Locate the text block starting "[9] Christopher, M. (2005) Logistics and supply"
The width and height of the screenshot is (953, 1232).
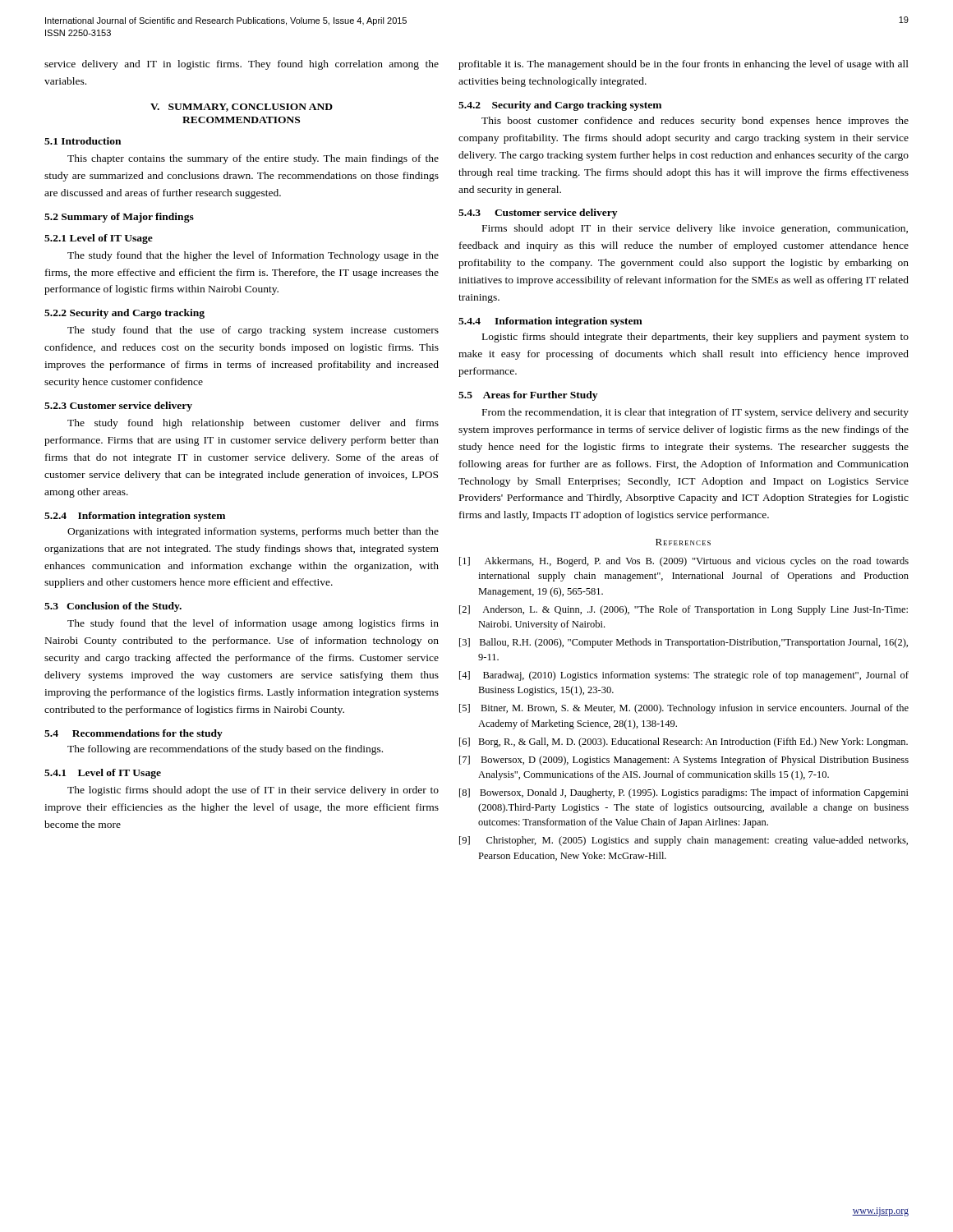point(683,848)
